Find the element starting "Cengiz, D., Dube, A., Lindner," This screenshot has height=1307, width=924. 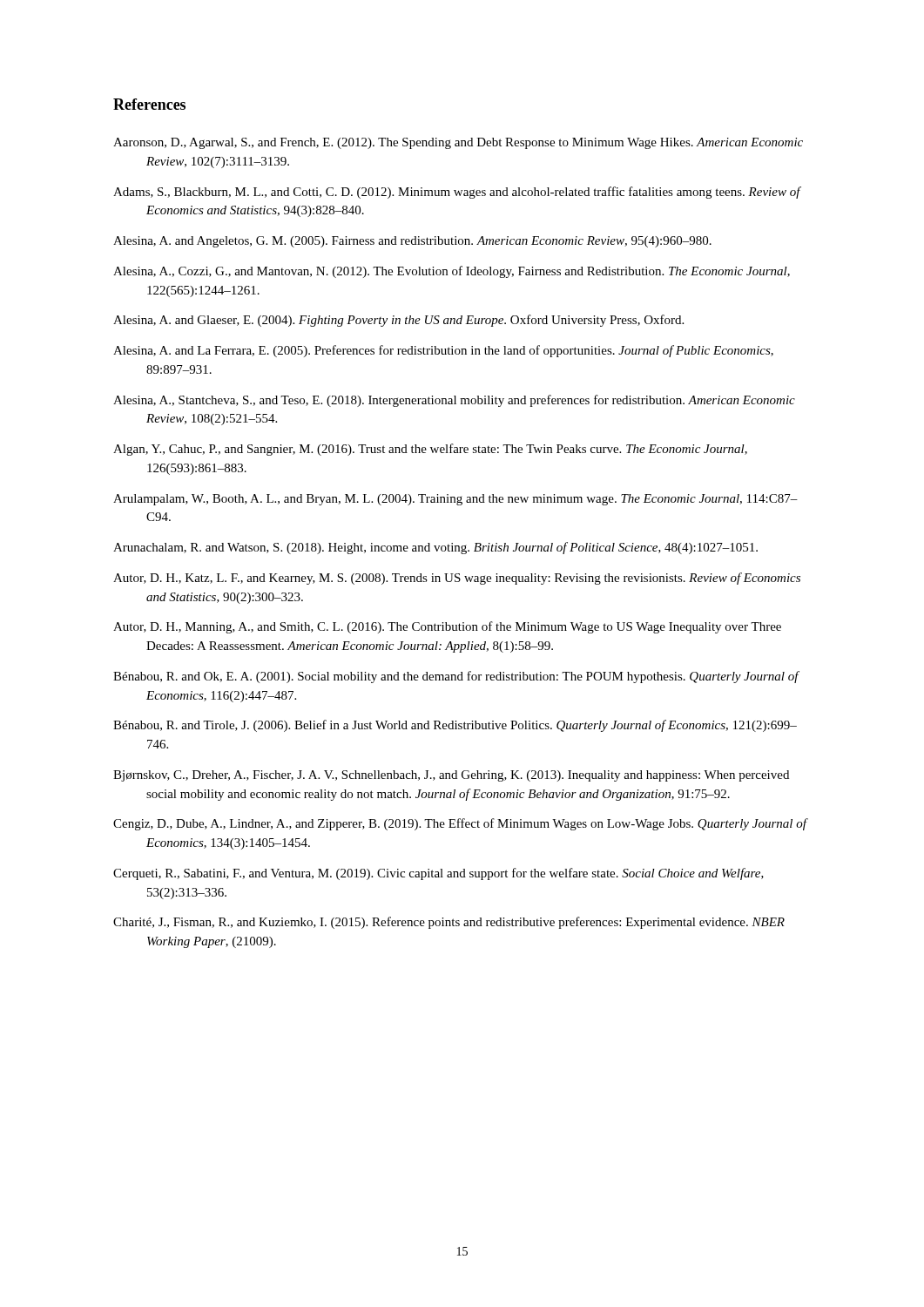[x=460, y=833]
